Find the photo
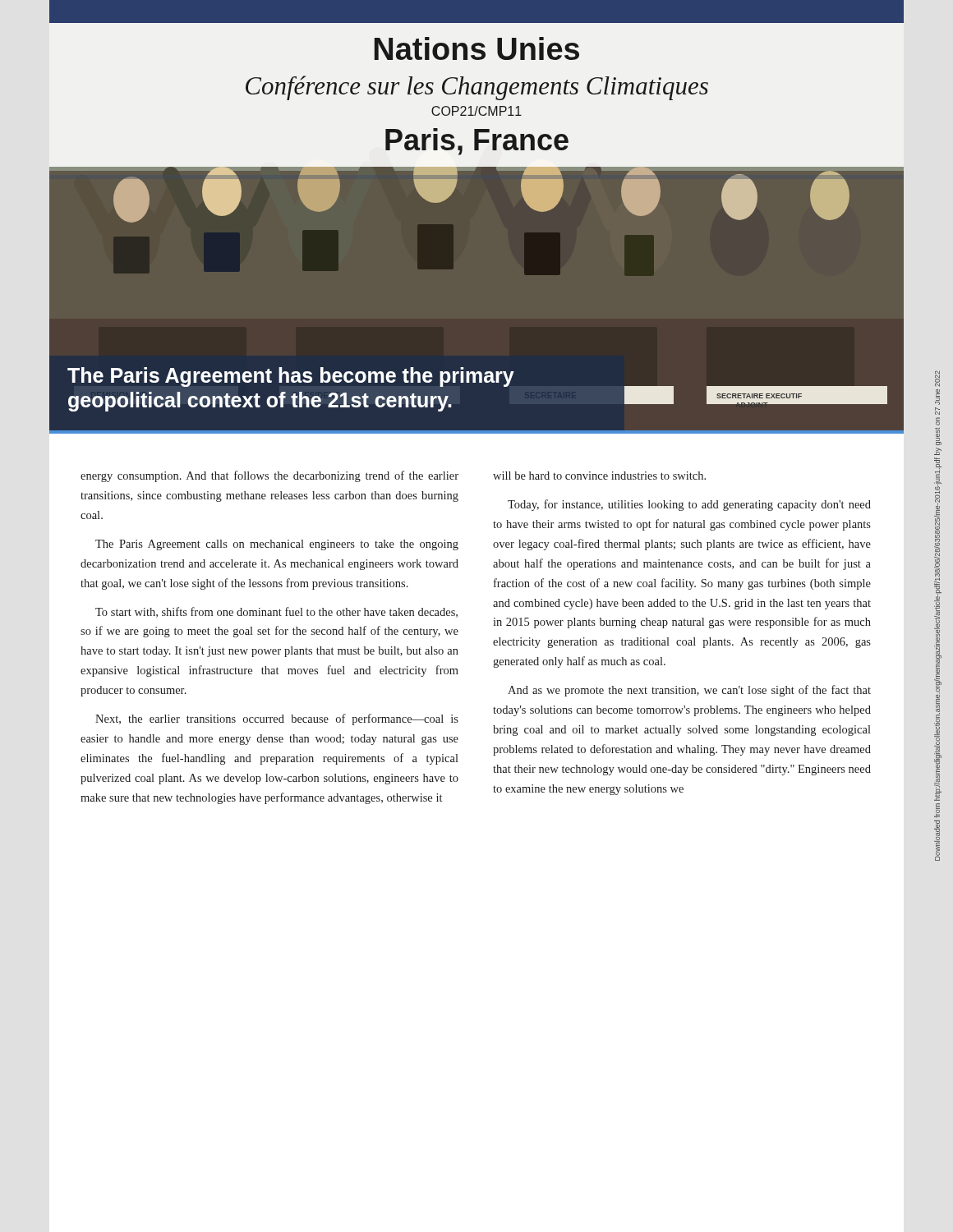 pos(476,228)
